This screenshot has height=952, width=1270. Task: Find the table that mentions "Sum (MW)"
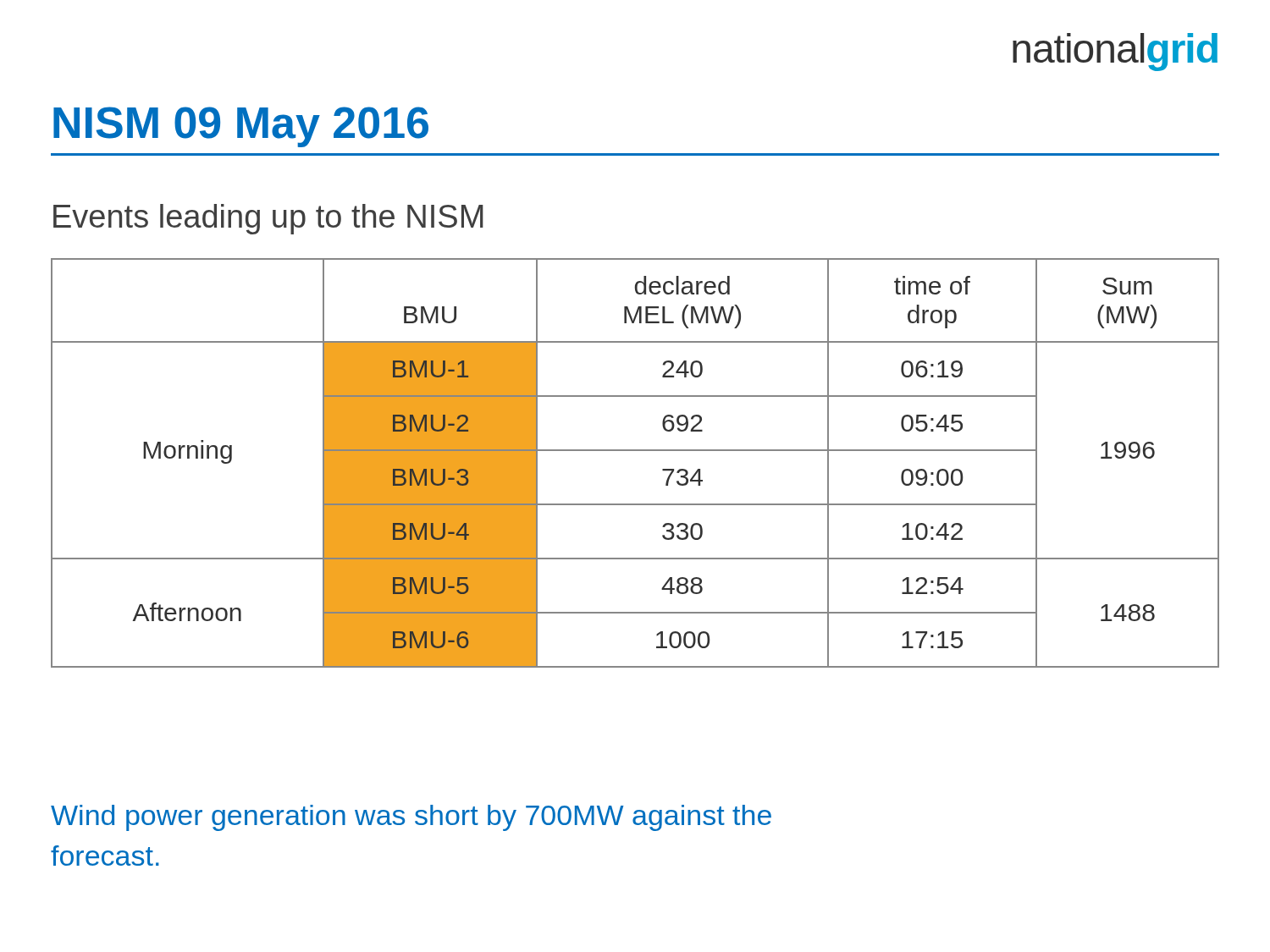click(635, 463)
